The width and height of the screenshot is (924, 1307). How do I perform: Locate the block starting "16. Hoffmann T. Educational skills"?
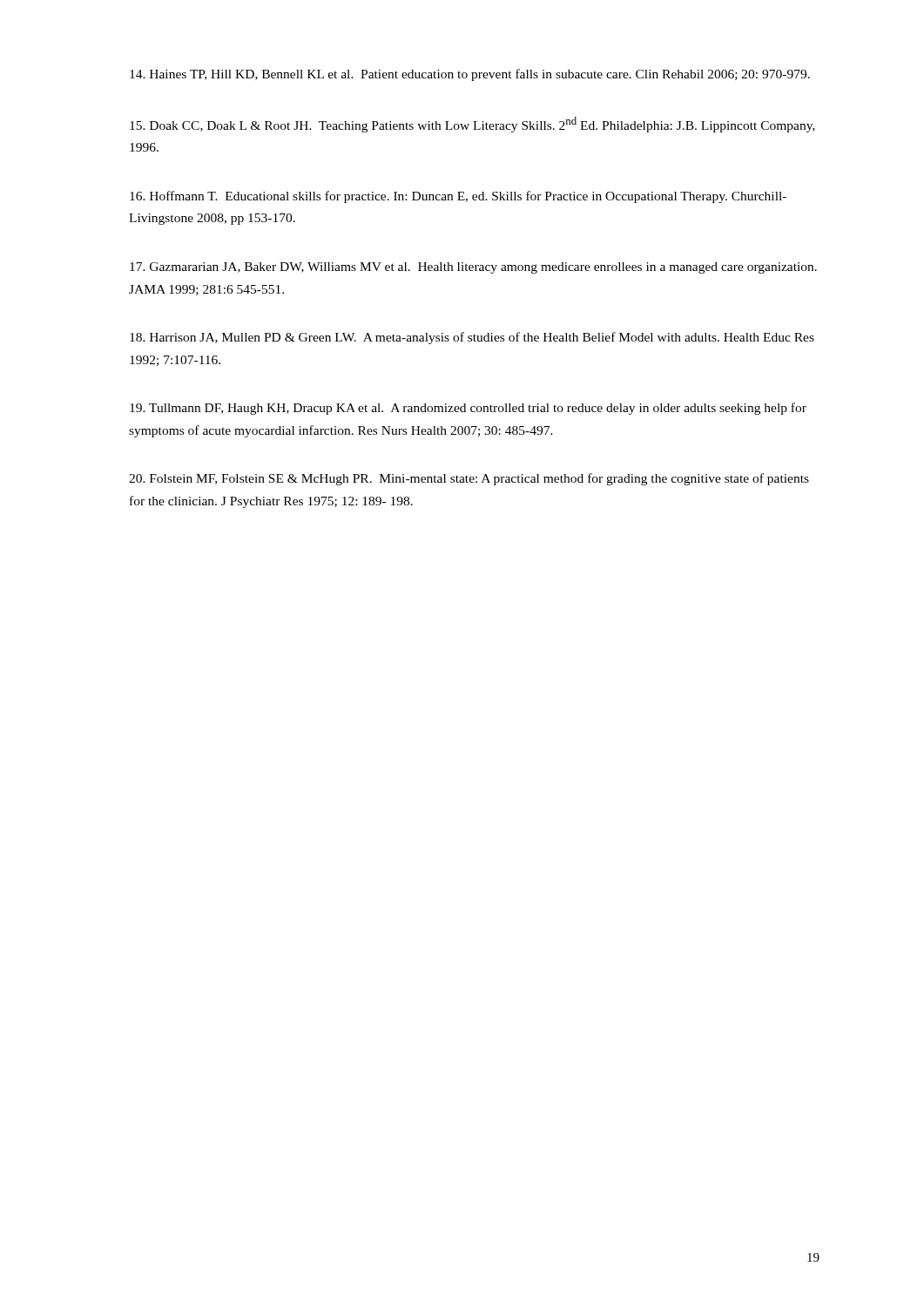point(474,207)
